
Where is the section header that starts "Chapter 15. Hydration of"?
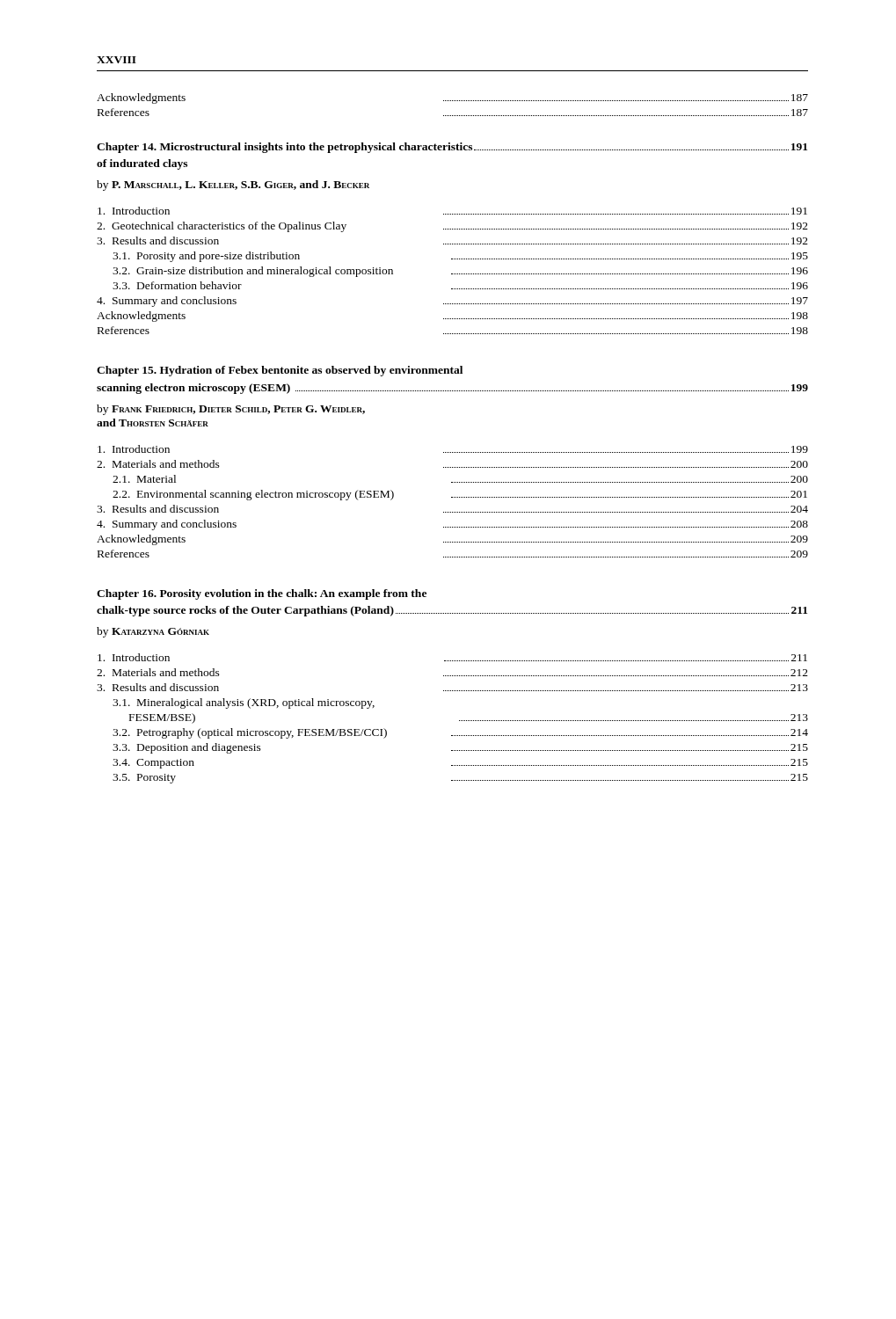(452, 379)
